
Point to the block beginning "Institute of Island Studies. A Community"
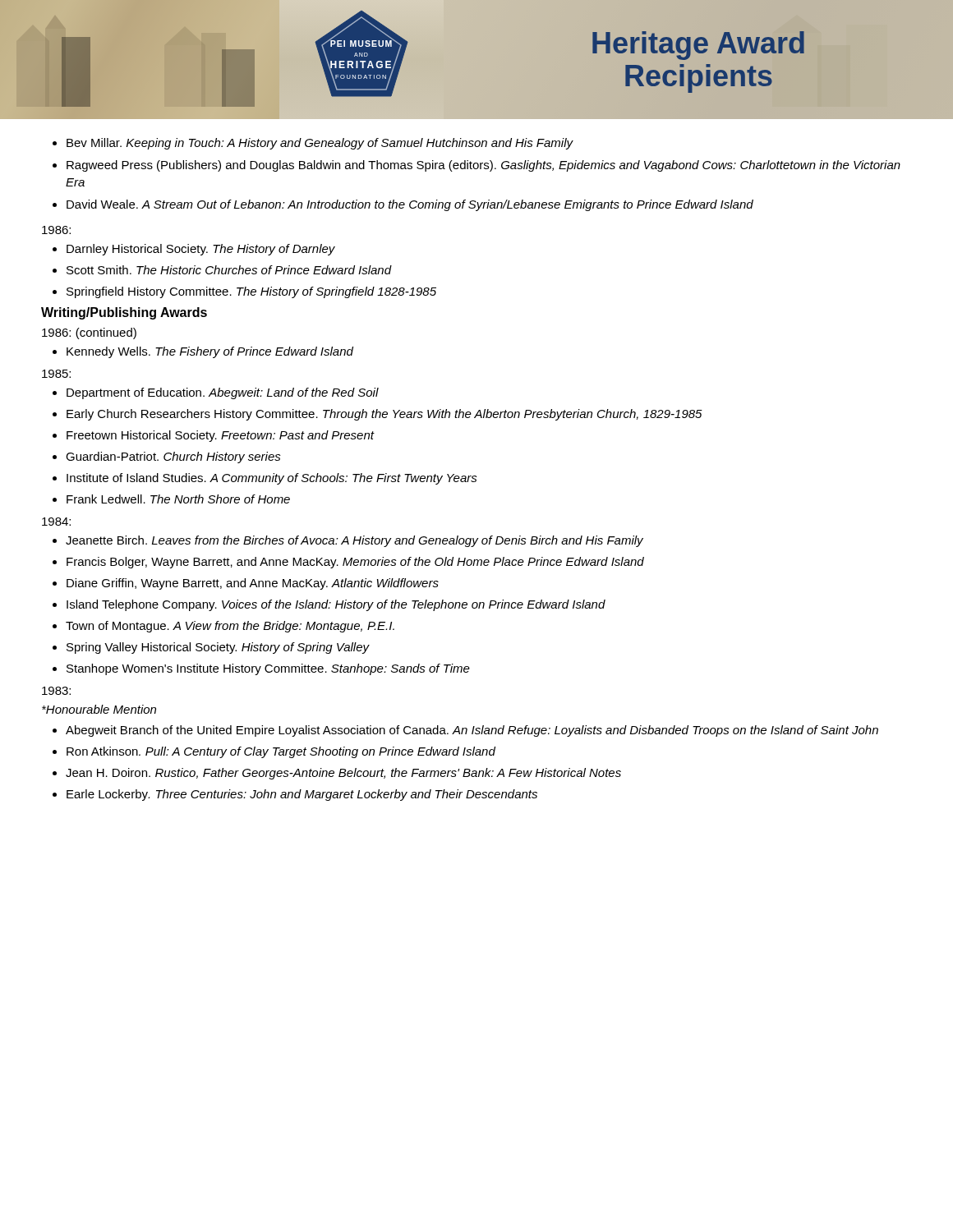pos(271,478)
